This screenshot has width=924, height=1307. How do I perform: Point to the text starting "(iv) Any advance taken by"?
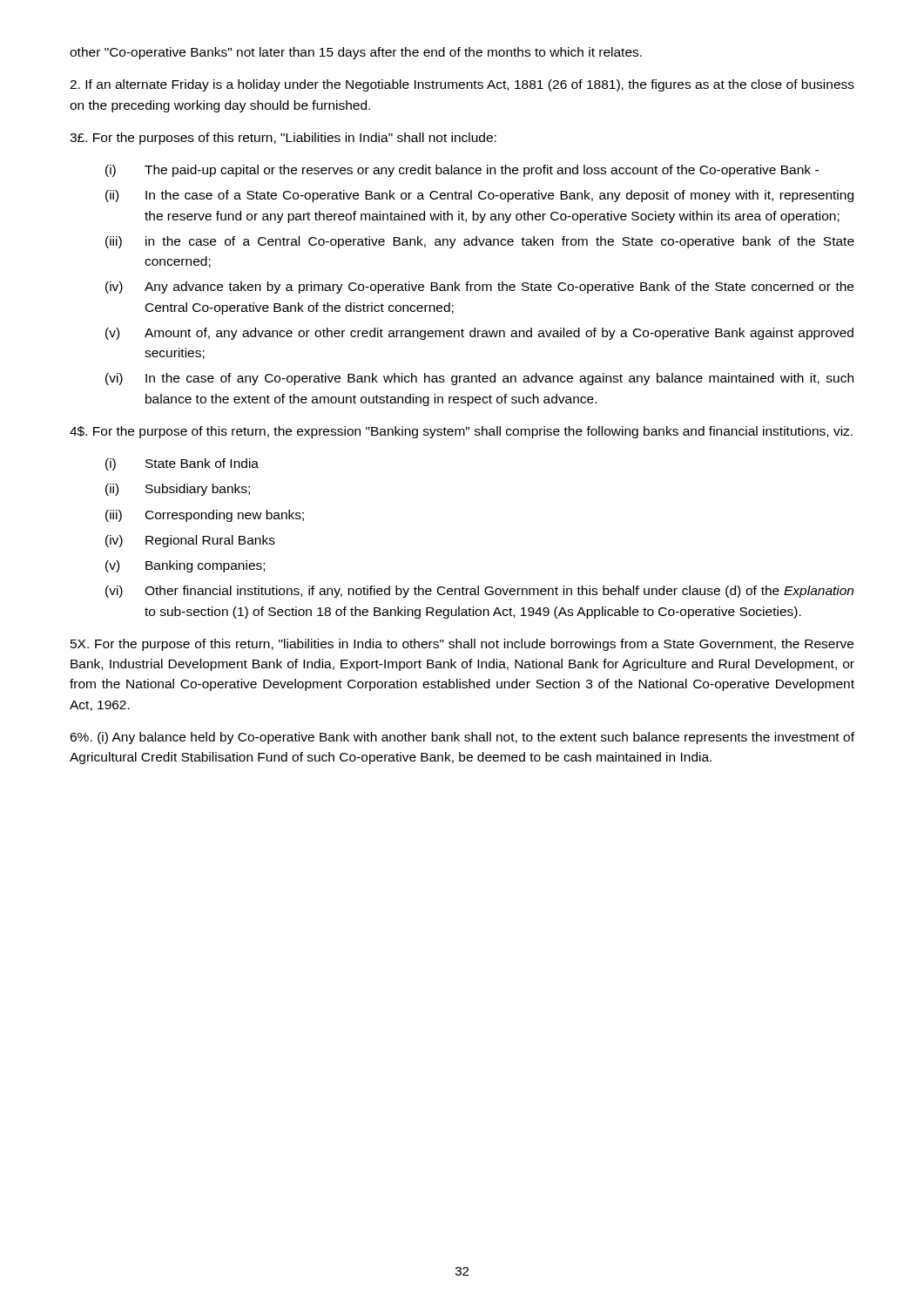pyautogui.click(x=479, y=297)
